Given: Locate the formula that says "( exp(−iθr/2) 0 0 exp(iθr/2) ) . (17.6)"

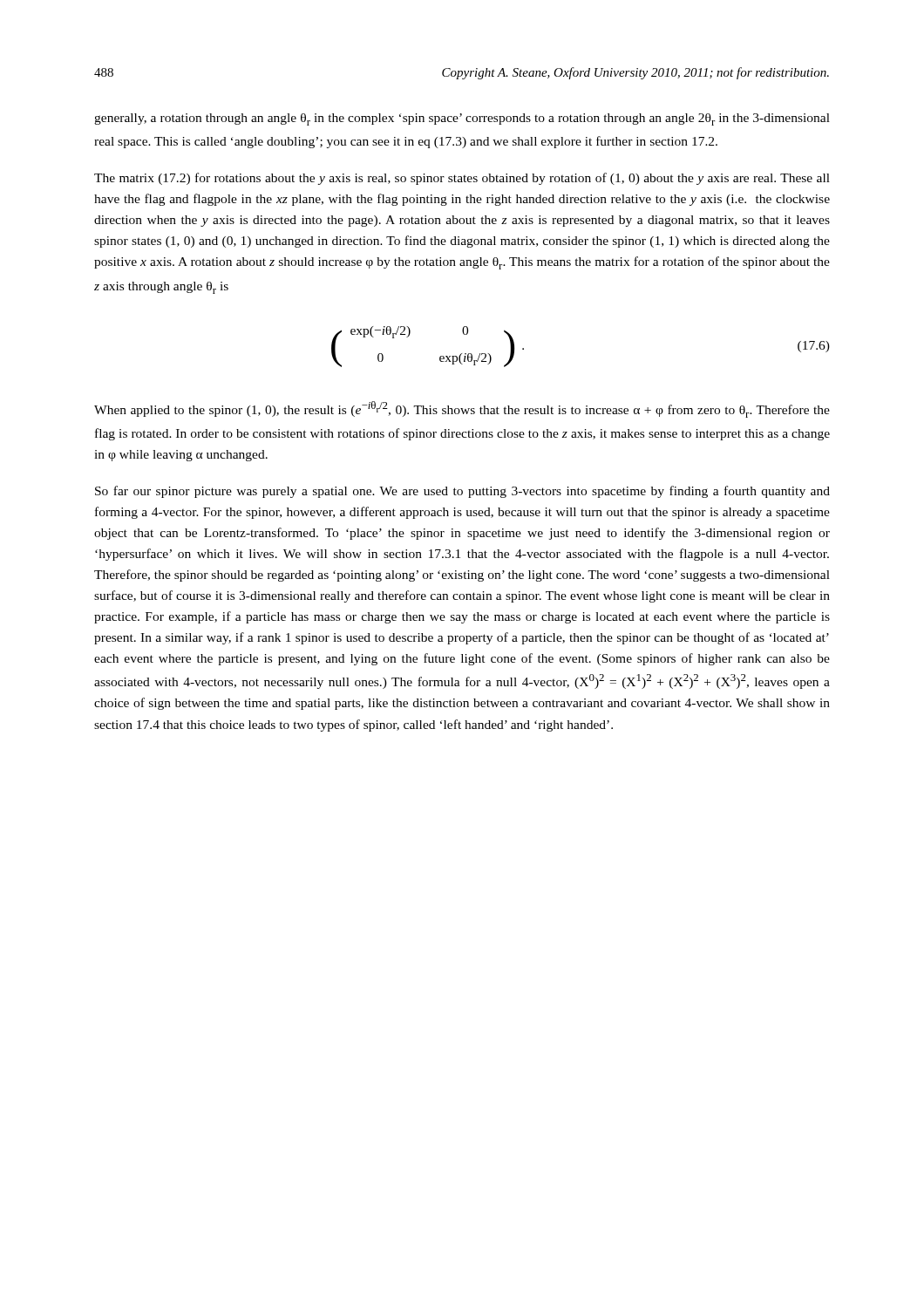Looking at the screenshot, I should pos(462,345).
